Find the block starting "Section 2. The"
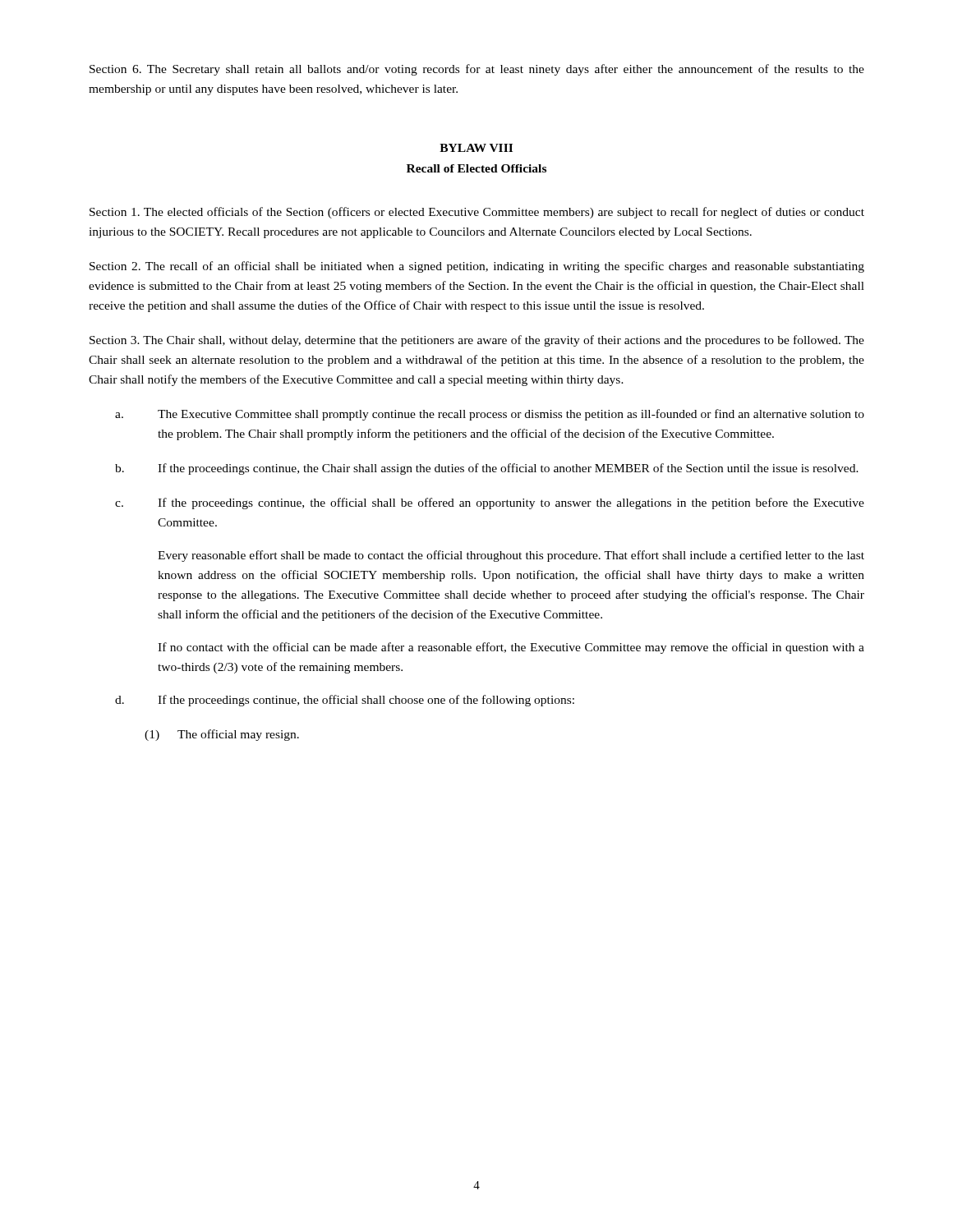The width and height of the screenshot is (953, 1232). 476,286
